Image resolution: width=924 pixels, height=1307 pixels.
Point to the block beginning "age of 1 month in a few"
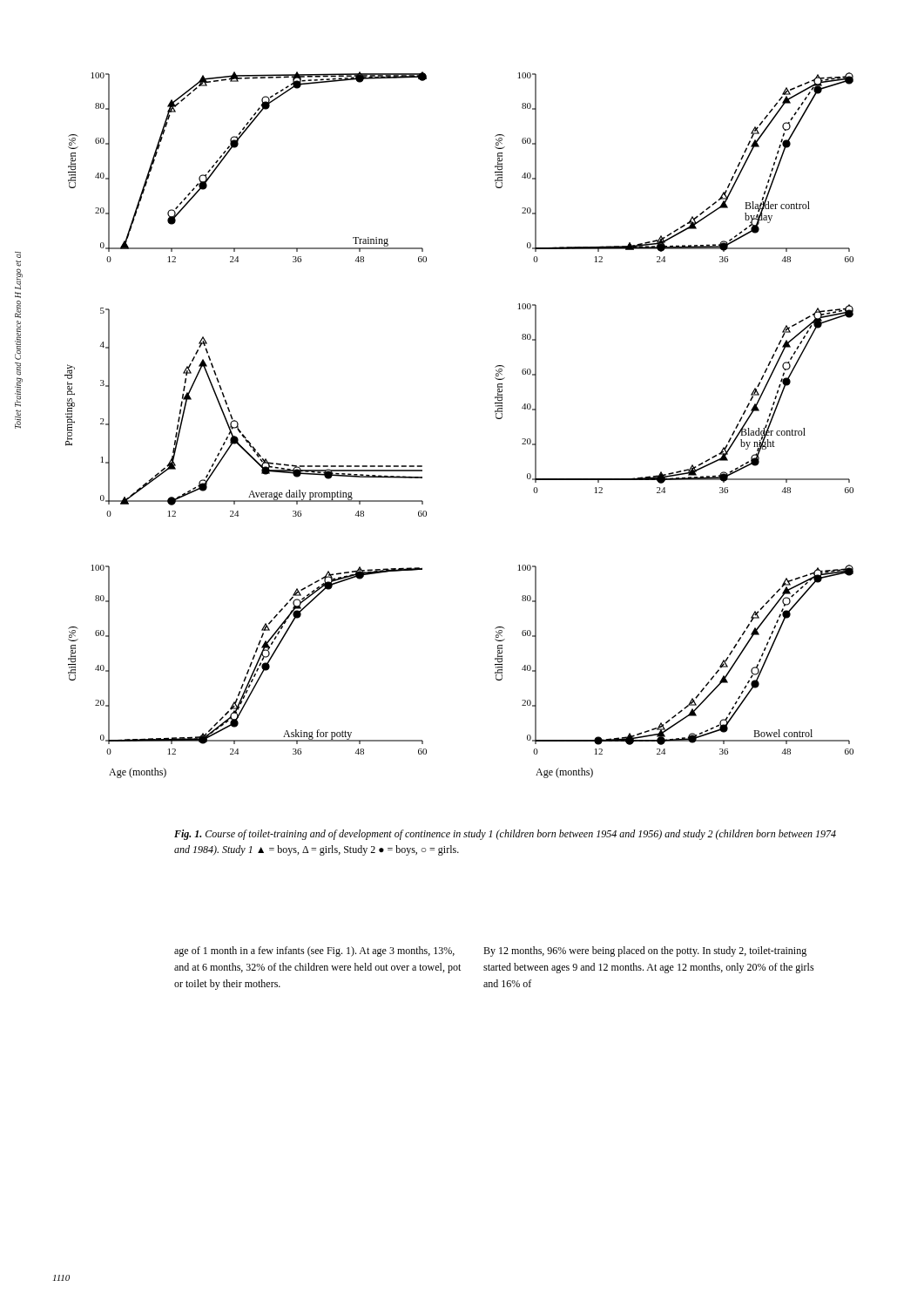(x=318, y=967)
